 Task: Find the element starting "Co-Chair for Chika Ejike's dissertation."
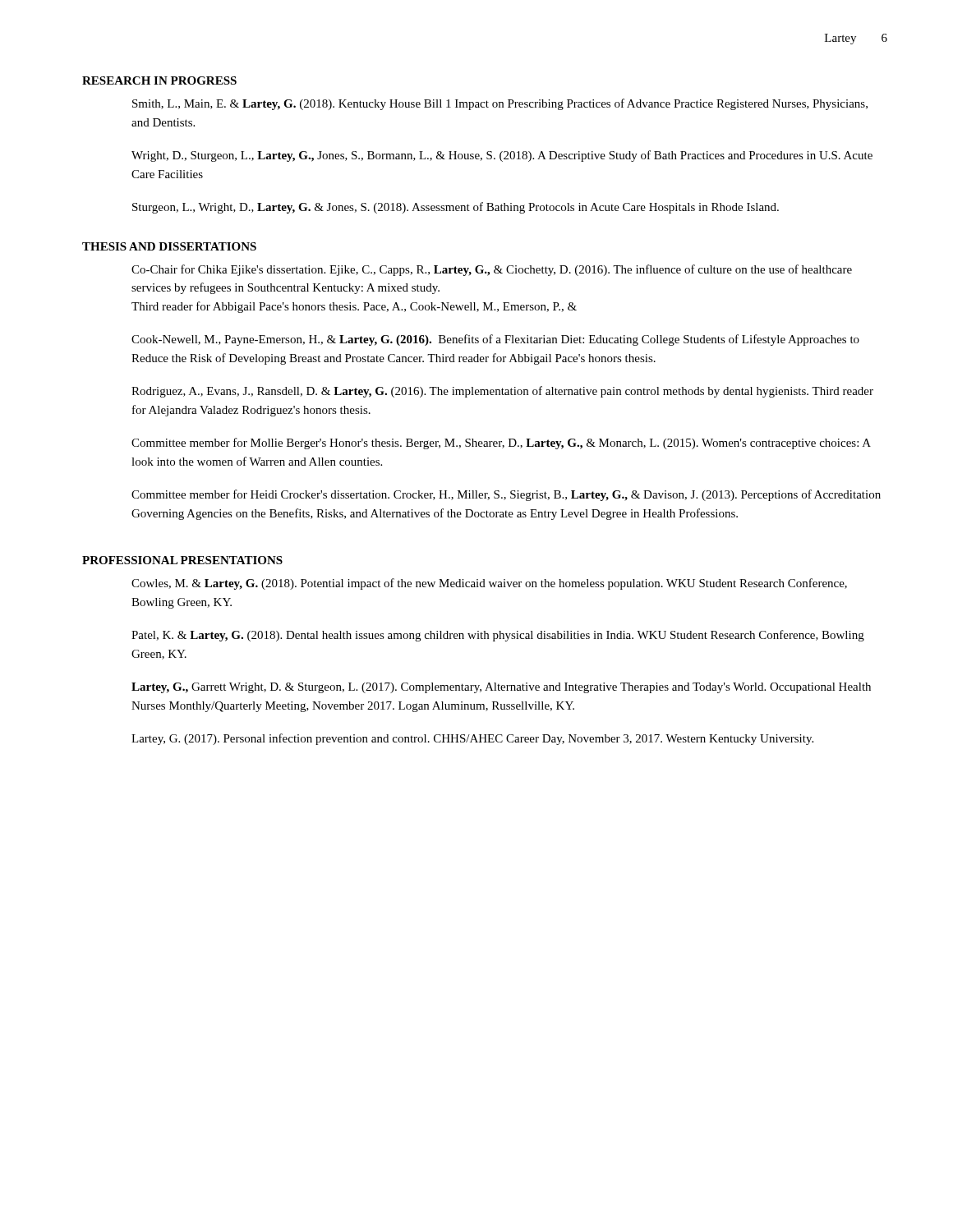pyautogui.click(x=492, y=270)
